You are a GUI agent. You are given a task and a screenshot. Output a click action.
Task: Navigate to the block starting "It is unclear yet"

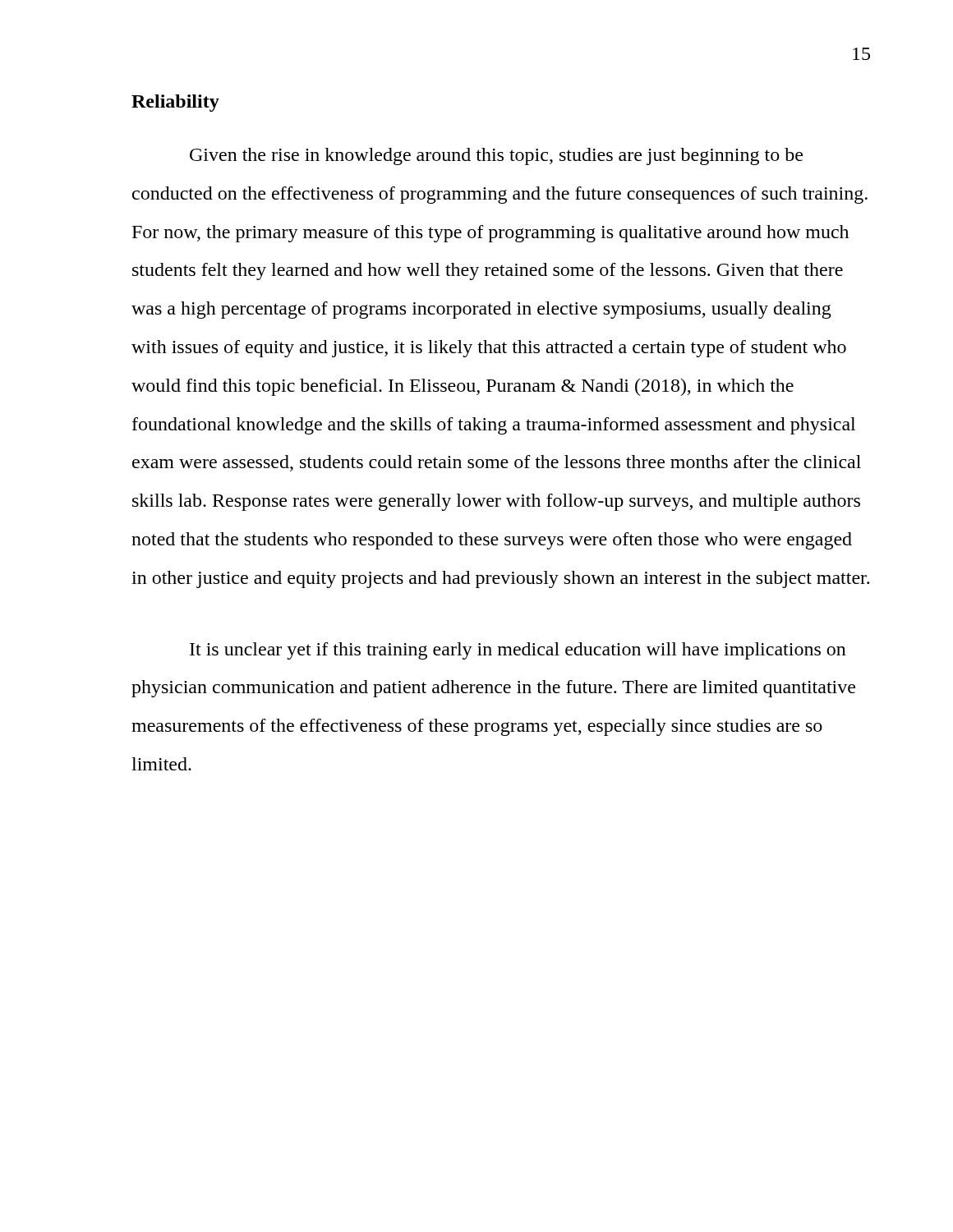tap(518, 651)
